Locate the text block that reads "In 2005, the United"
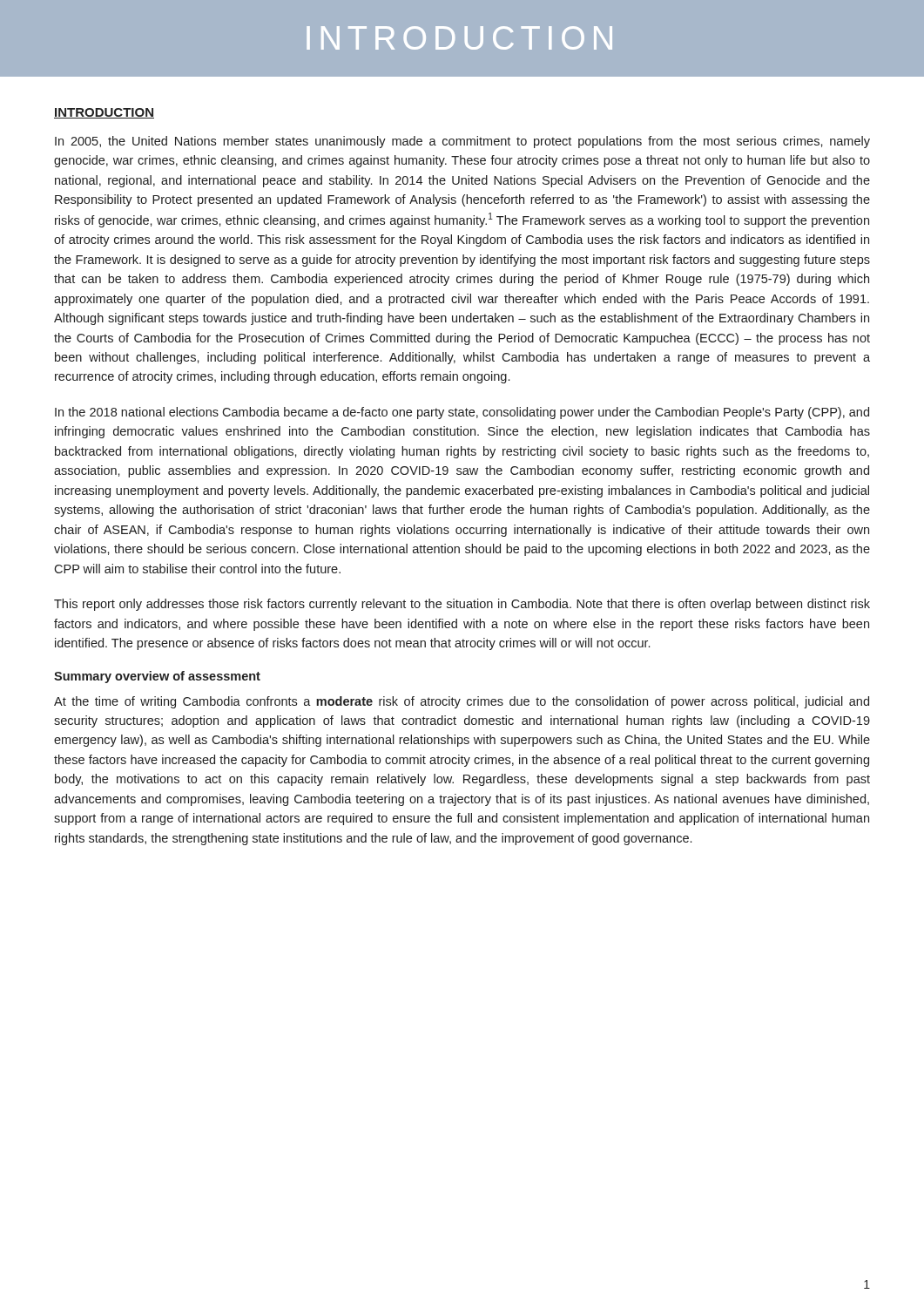This screenshot has width=924, height=1307. pyautogui.click(x=462, y=259)
